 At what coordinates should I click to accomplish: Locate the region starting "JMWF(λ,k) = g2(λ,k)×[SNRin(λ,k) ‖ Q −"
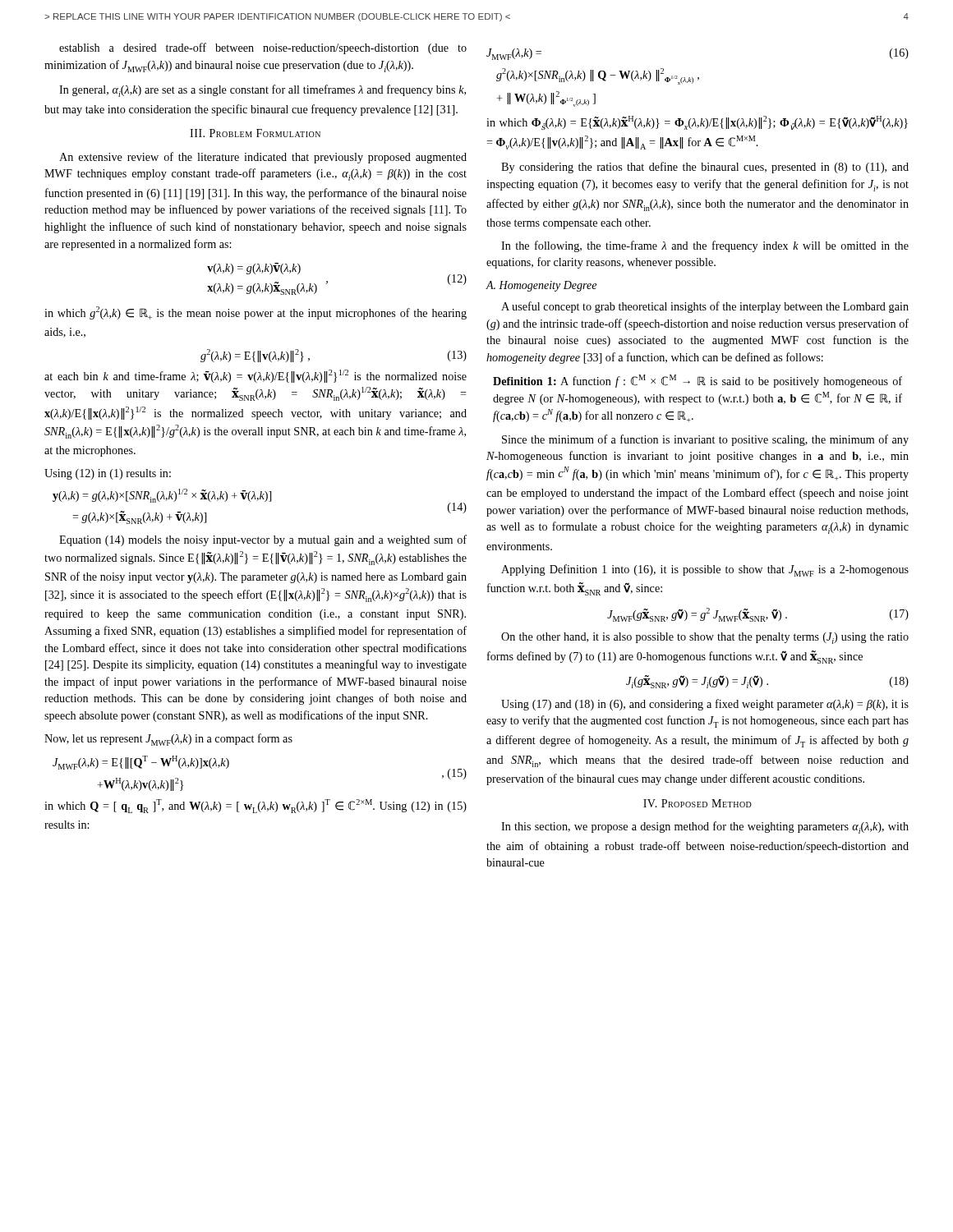[697, 76]
